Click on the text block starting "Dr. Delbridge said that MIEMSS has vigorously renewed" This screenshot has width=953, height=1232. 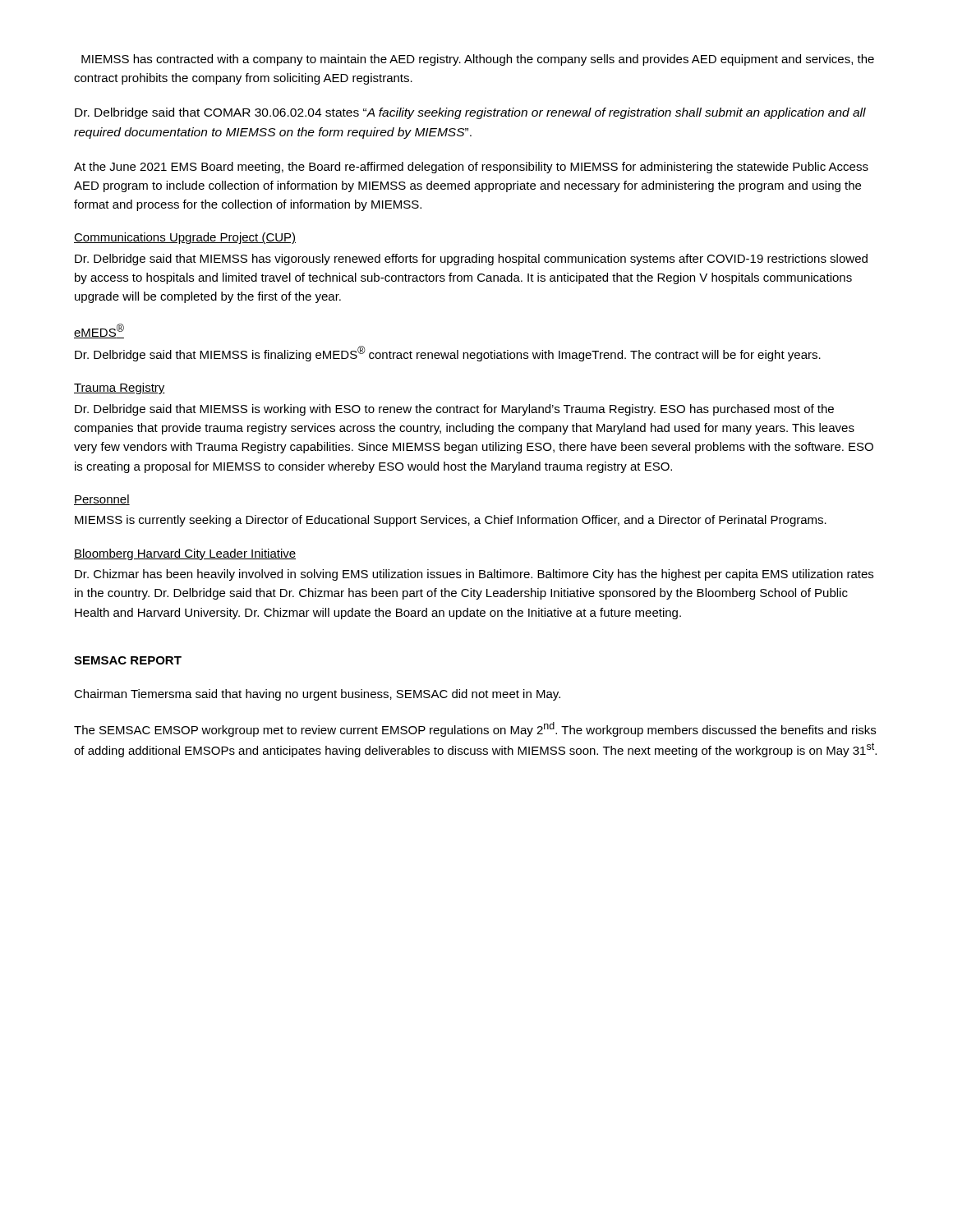471,277
